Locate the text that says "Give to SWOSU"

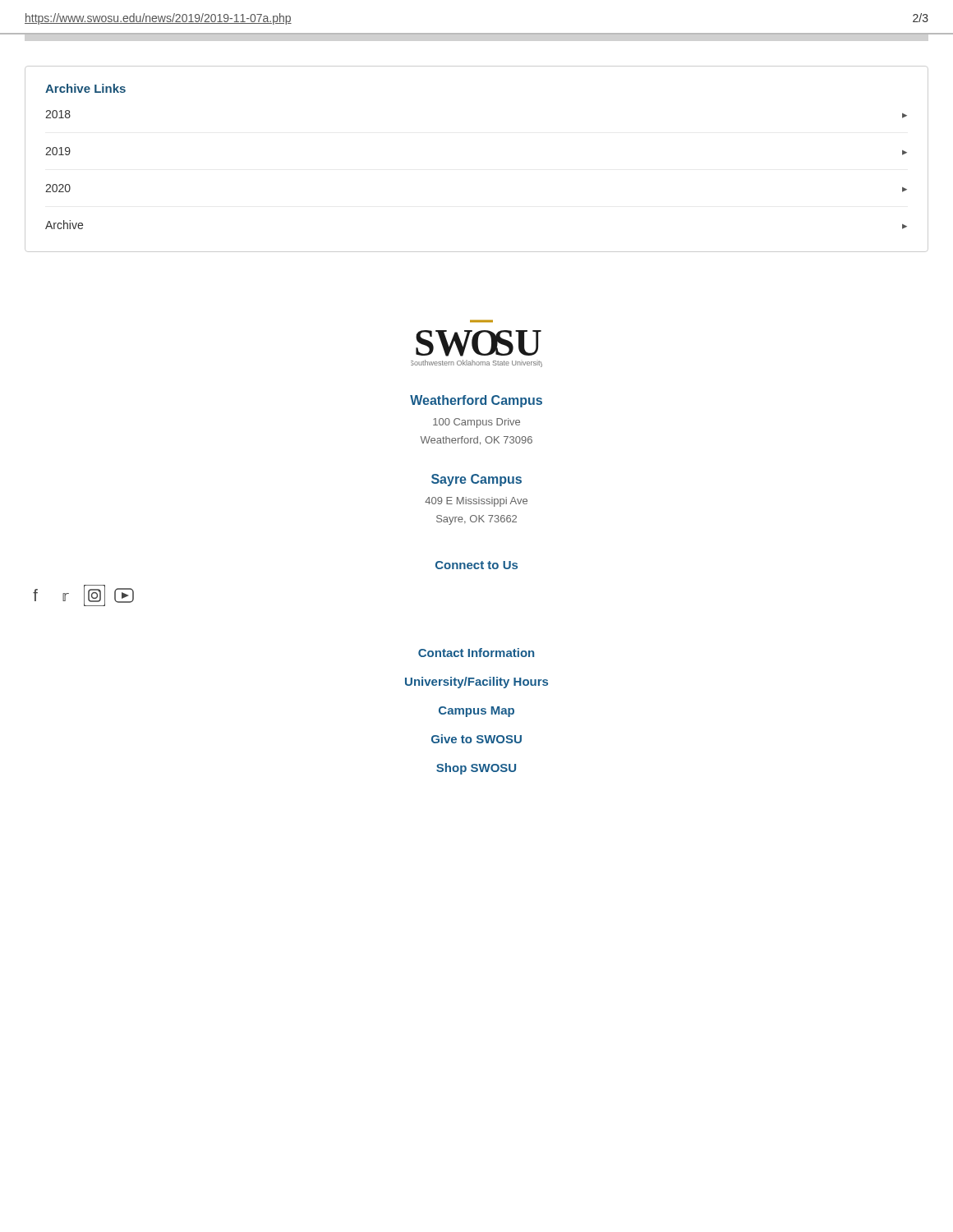tap(476, 739)
